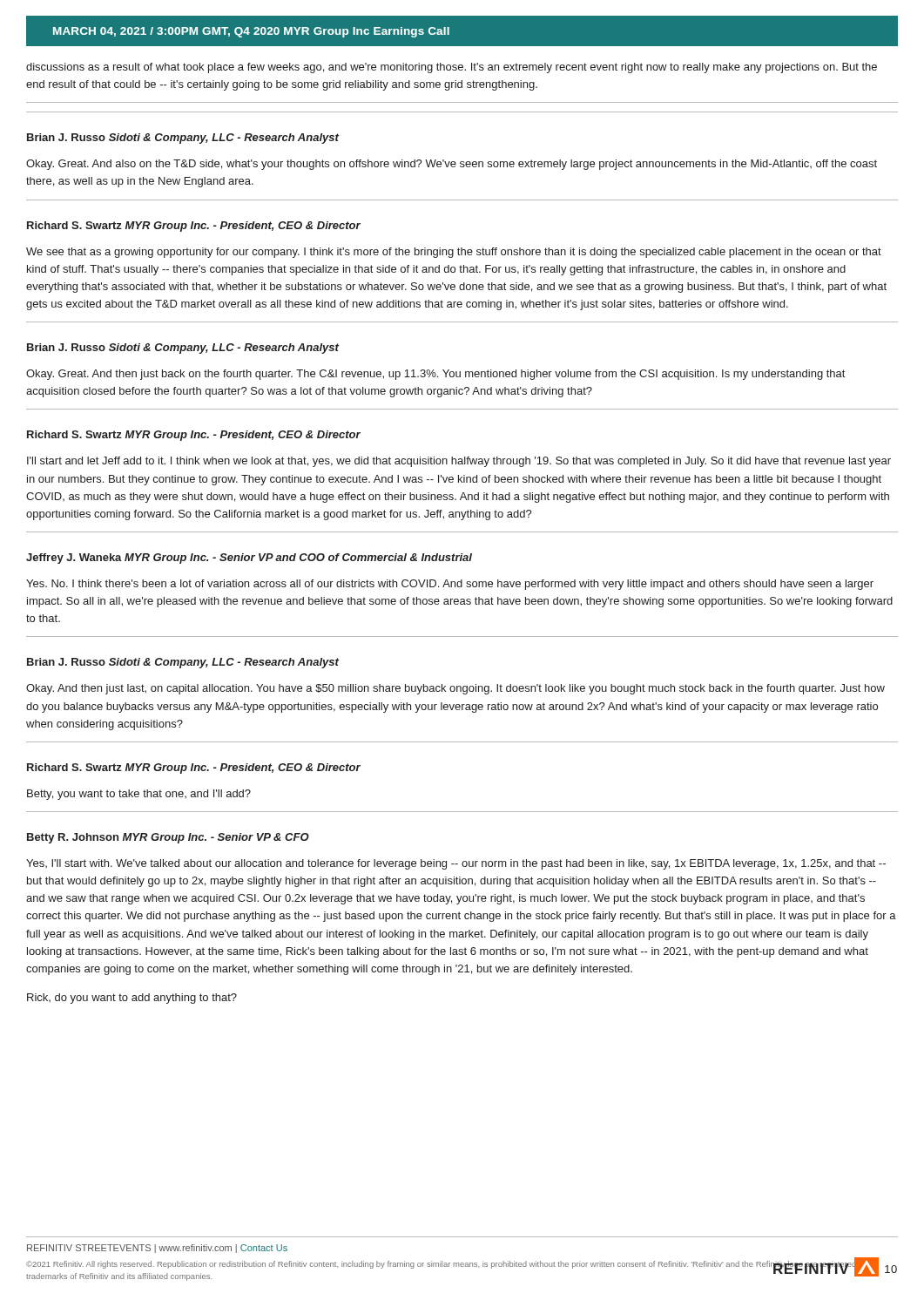This screenshot has width=924, height=1307.
Task: Click on the block starting "Okay. And then just last,"
Action: (x=462, y=706)
